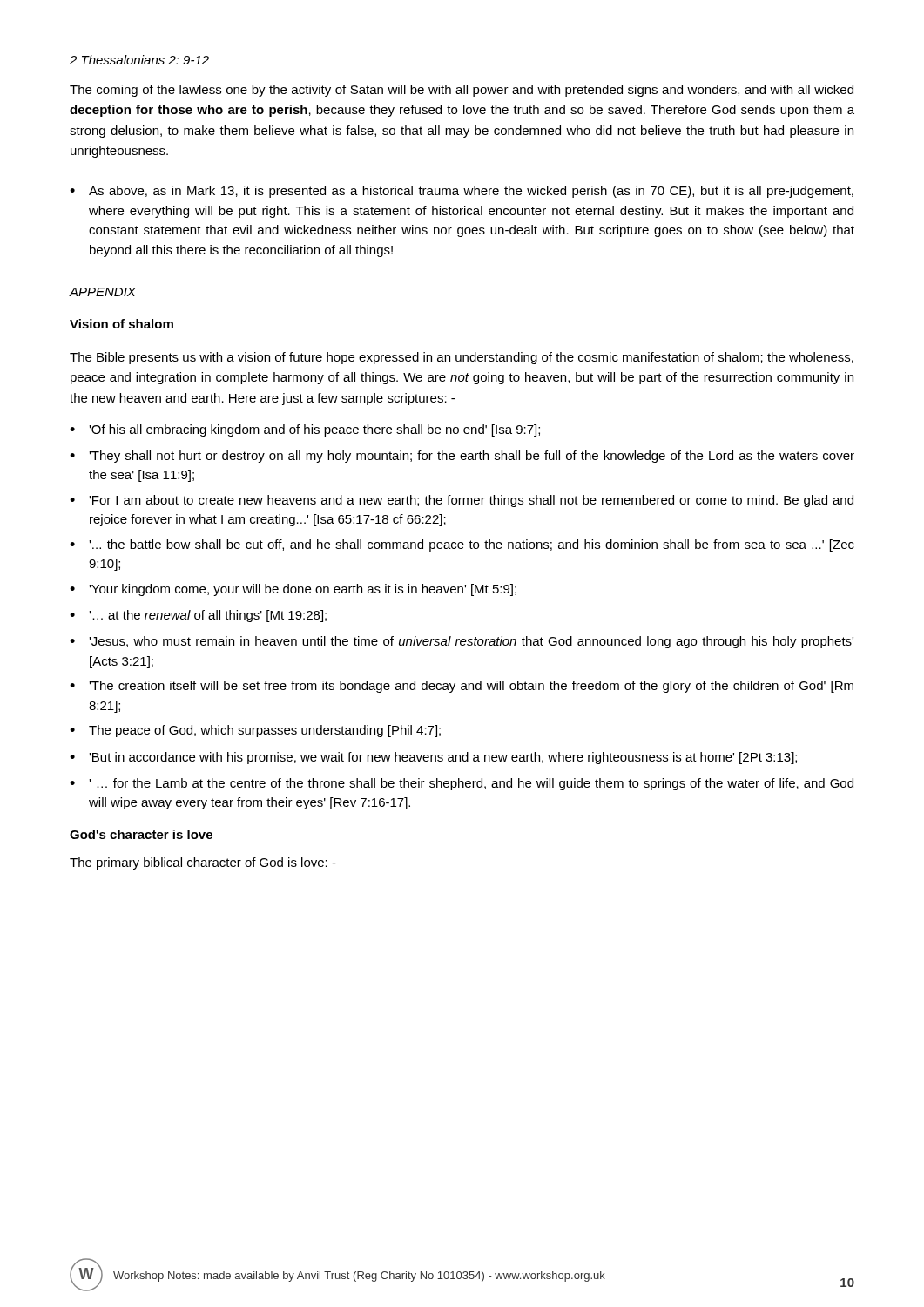This screenshot has width=924, height=1307.
Task: Select the section header that reads "God's character is love"
Action: click(141, 834)
